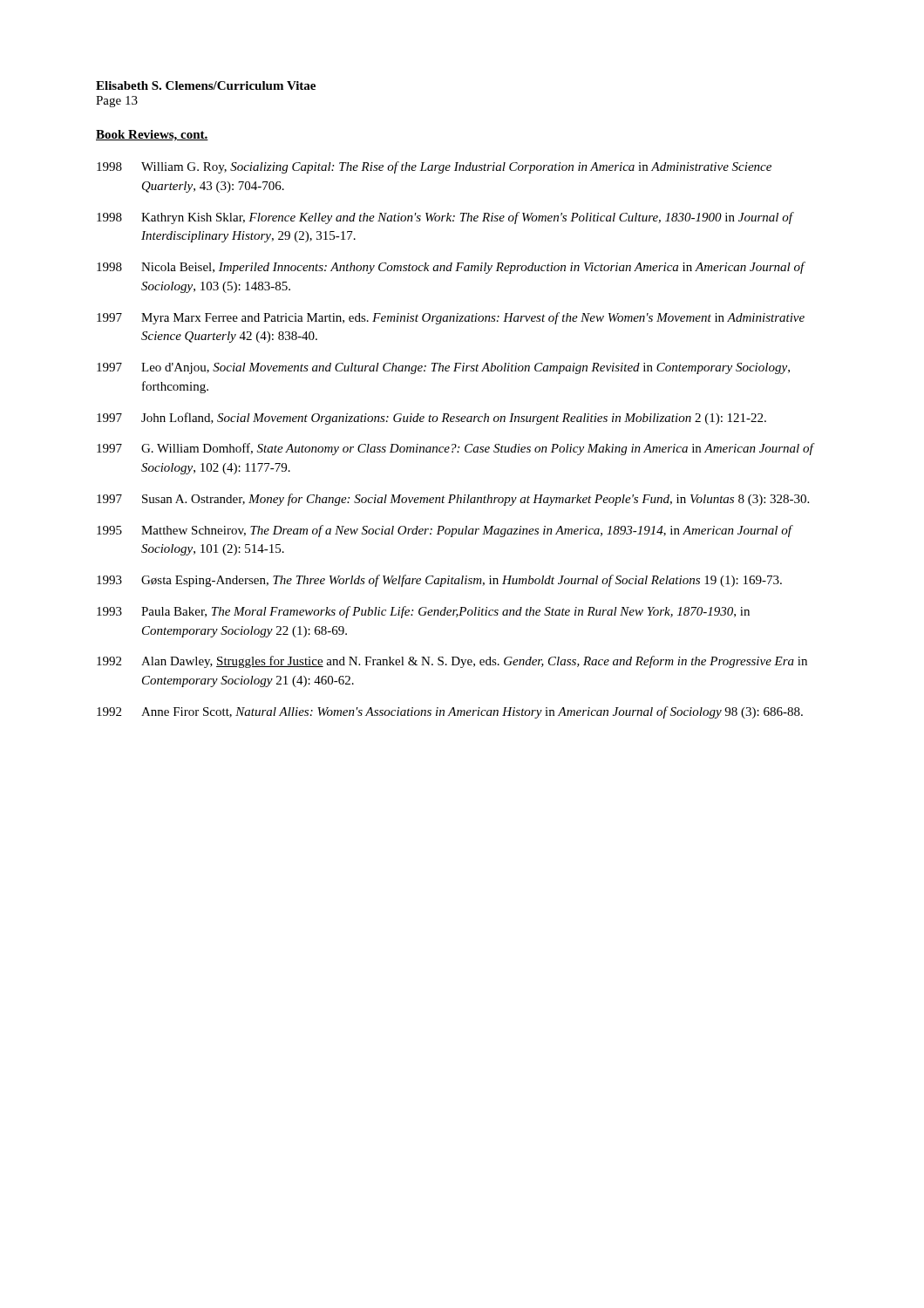This screenshot has height=1308, width=924.
Task: Click on the list item that reads "1992 Alan Dawley, Struggles for"
Action: tap(462, 671)
